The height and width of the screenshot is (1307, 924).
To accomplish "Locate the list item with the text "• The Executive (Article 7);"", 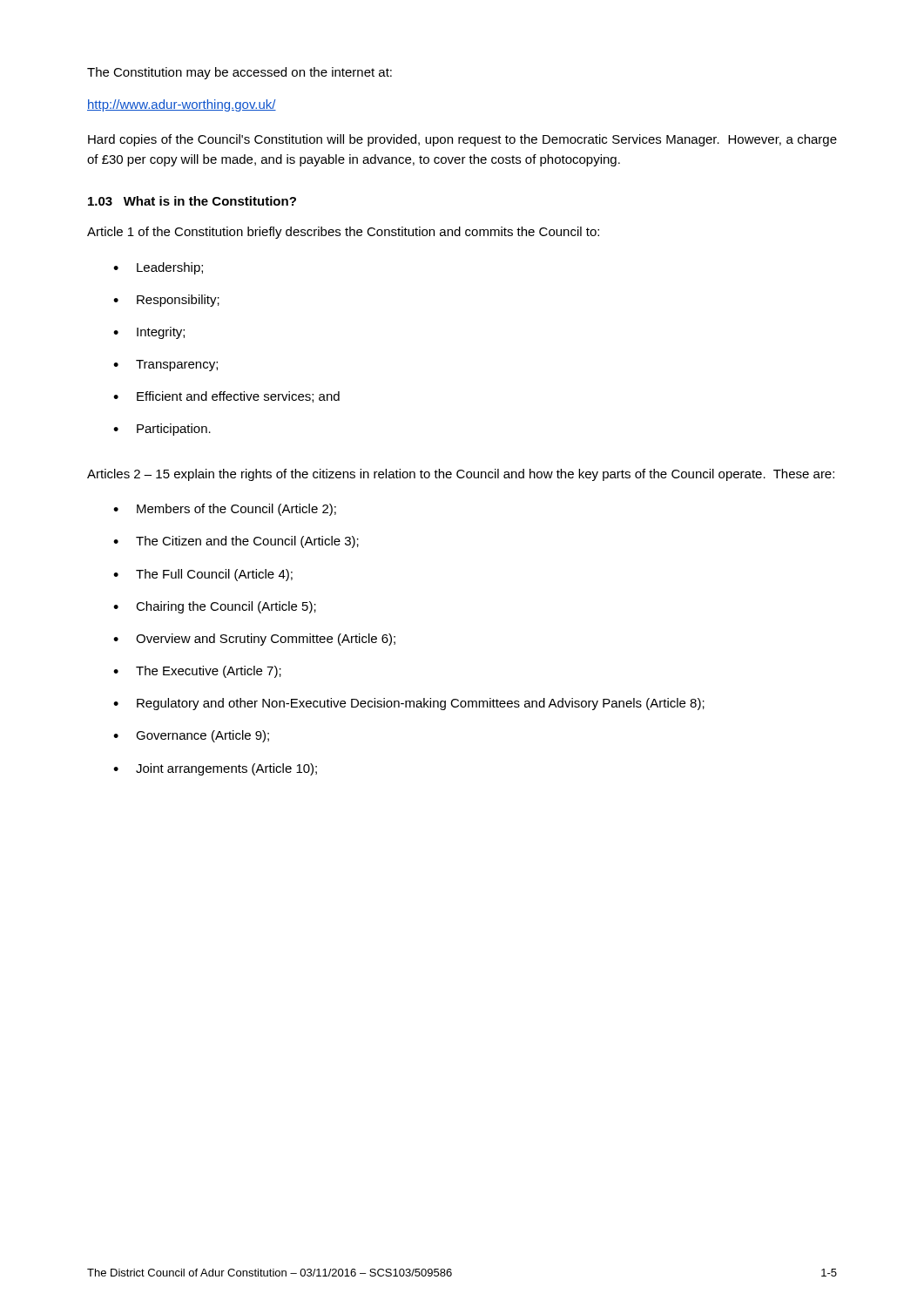I will 198,672.
